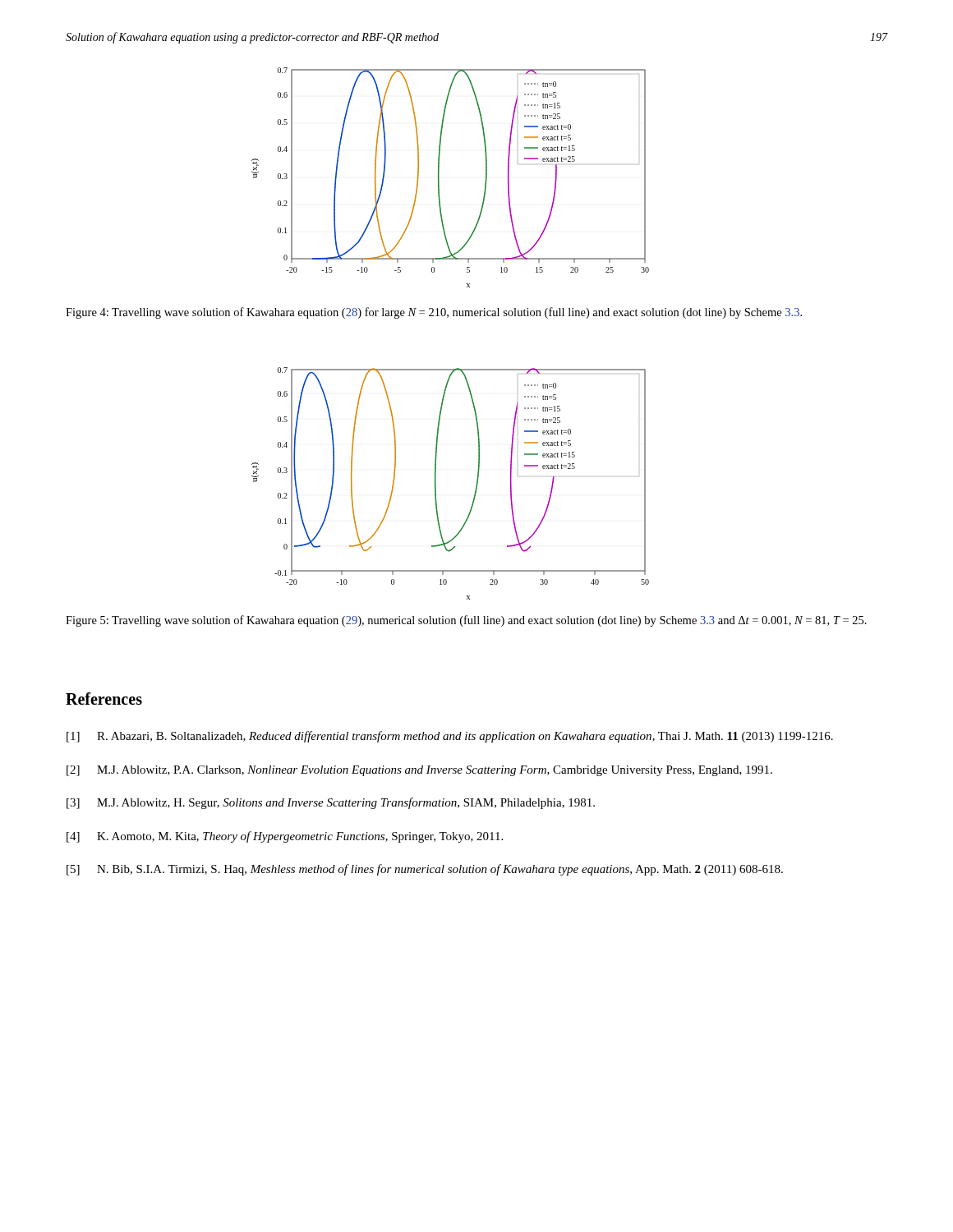The height and width of the screenshot is (1232, 953).
Task: Navigate to the element starting "[1] R. Abazari, B. Soltanalizadeh,"
Action: [x=476, y=736]
